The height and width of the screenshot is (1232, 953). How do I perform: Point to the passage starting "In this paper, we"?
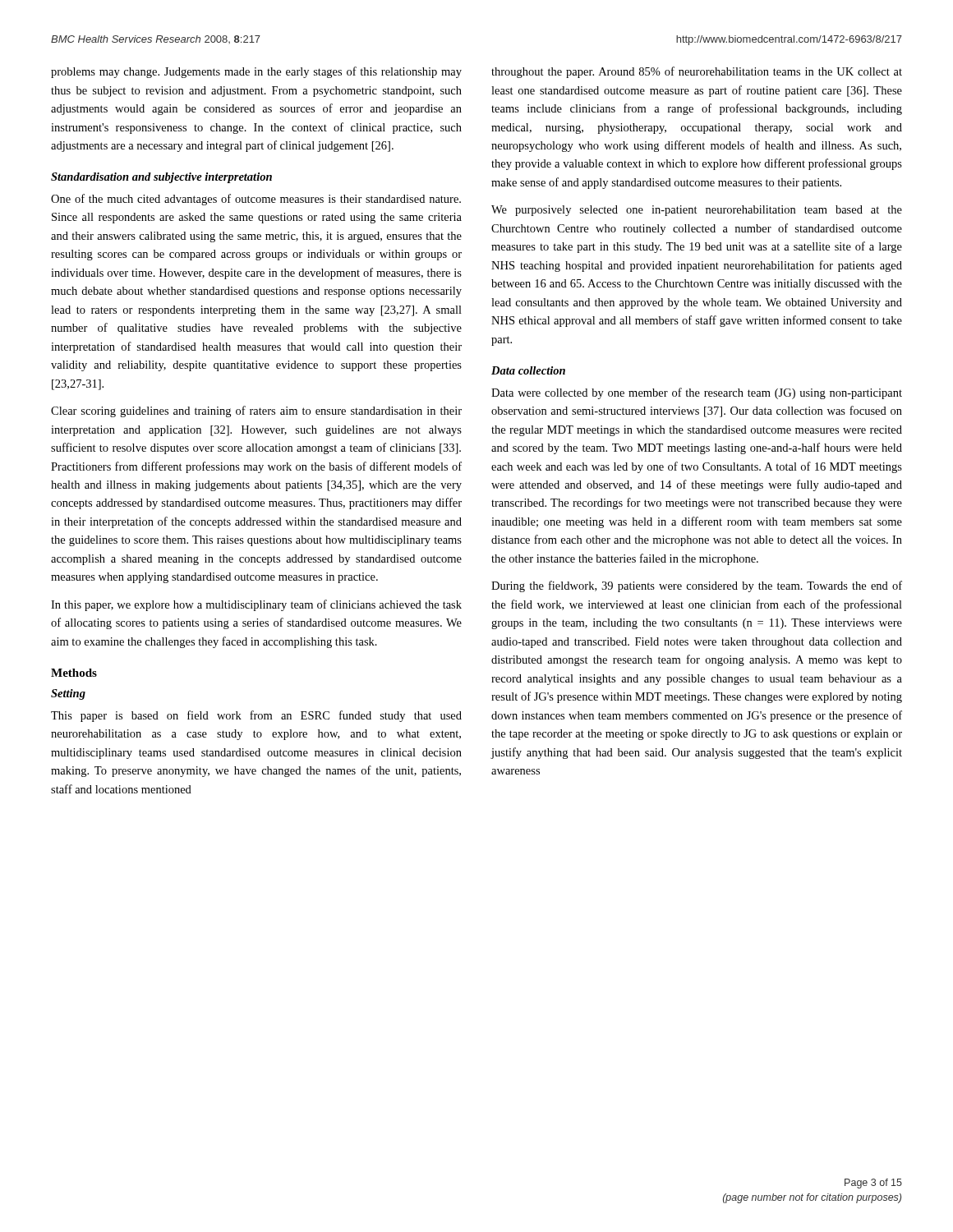(x=256, y=623)
